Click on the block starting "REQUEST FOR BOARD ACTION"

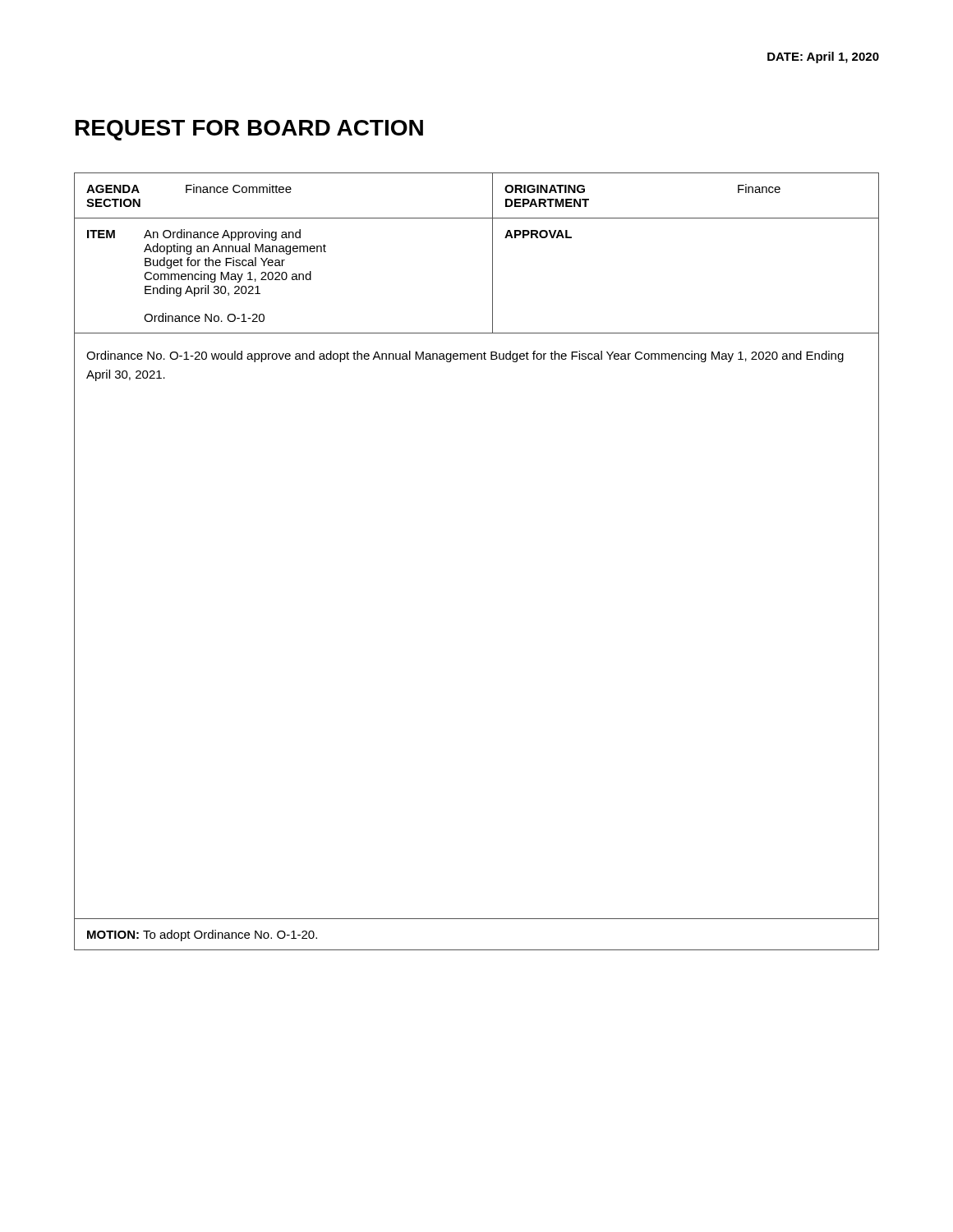coord(249,128)
